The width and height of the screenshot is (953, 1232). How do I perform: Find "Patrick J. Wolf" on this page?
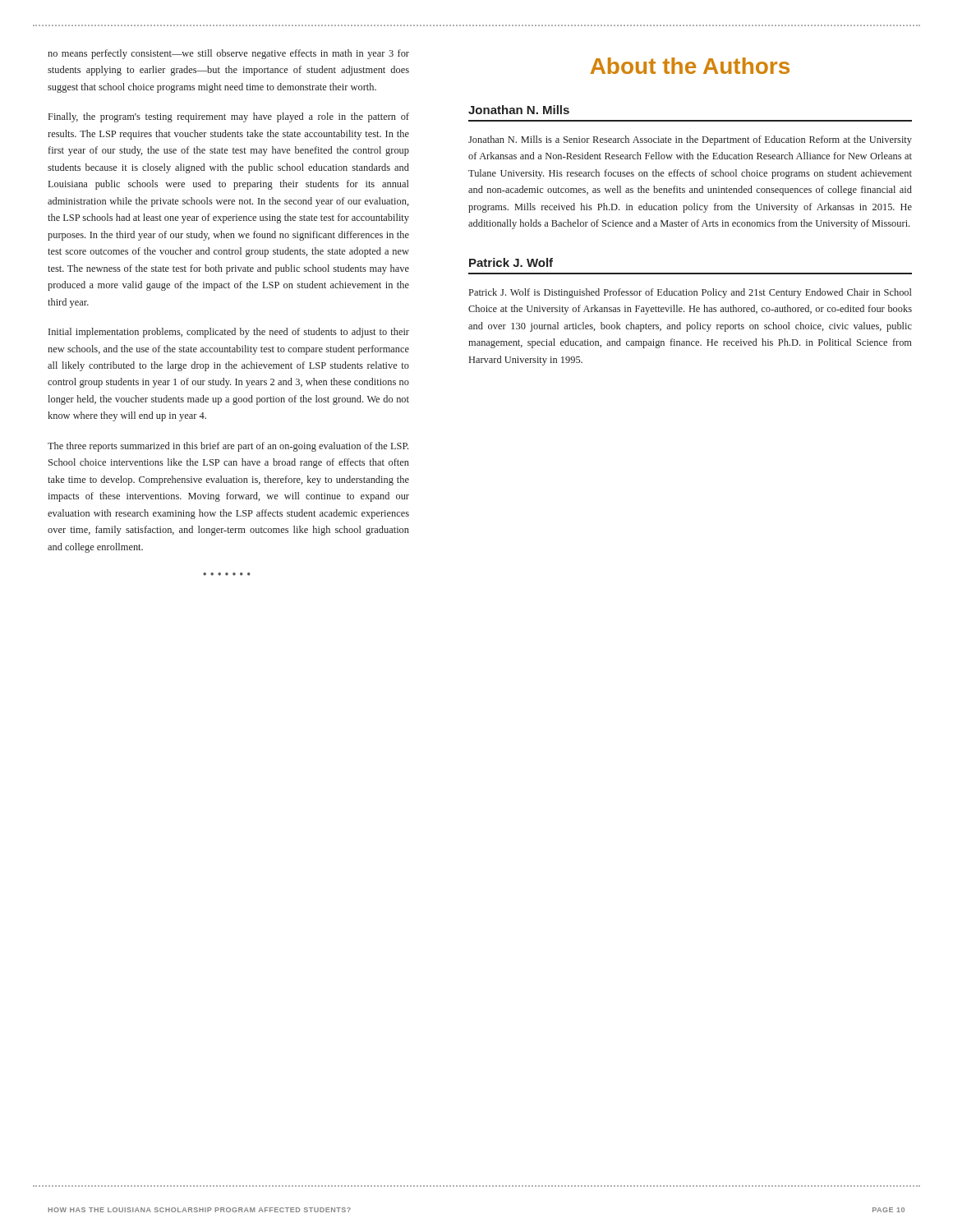[x=511, y=262]
